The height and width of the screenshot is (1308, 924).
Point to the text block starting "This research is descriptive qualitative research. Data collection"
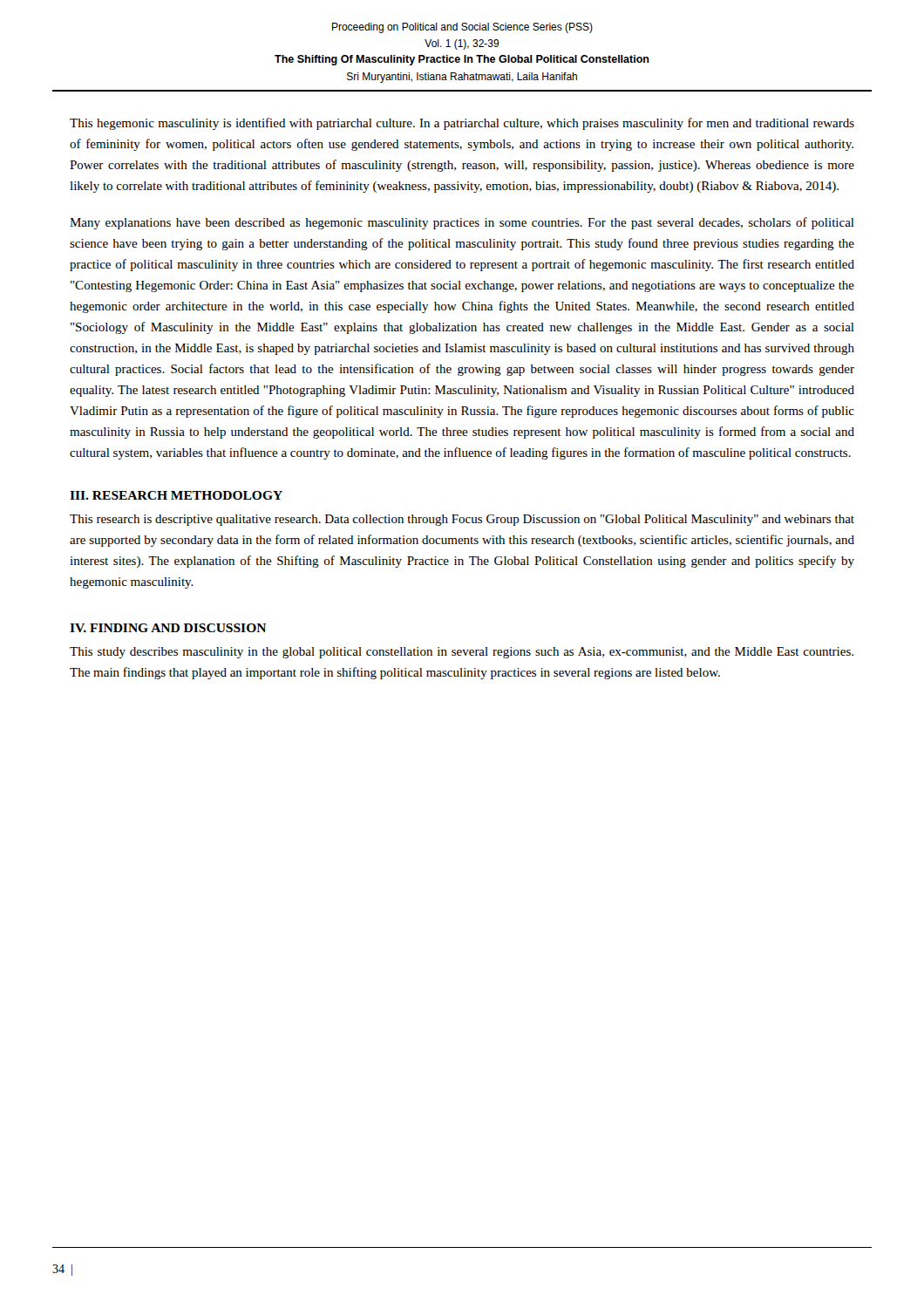[x=462, y=550]
